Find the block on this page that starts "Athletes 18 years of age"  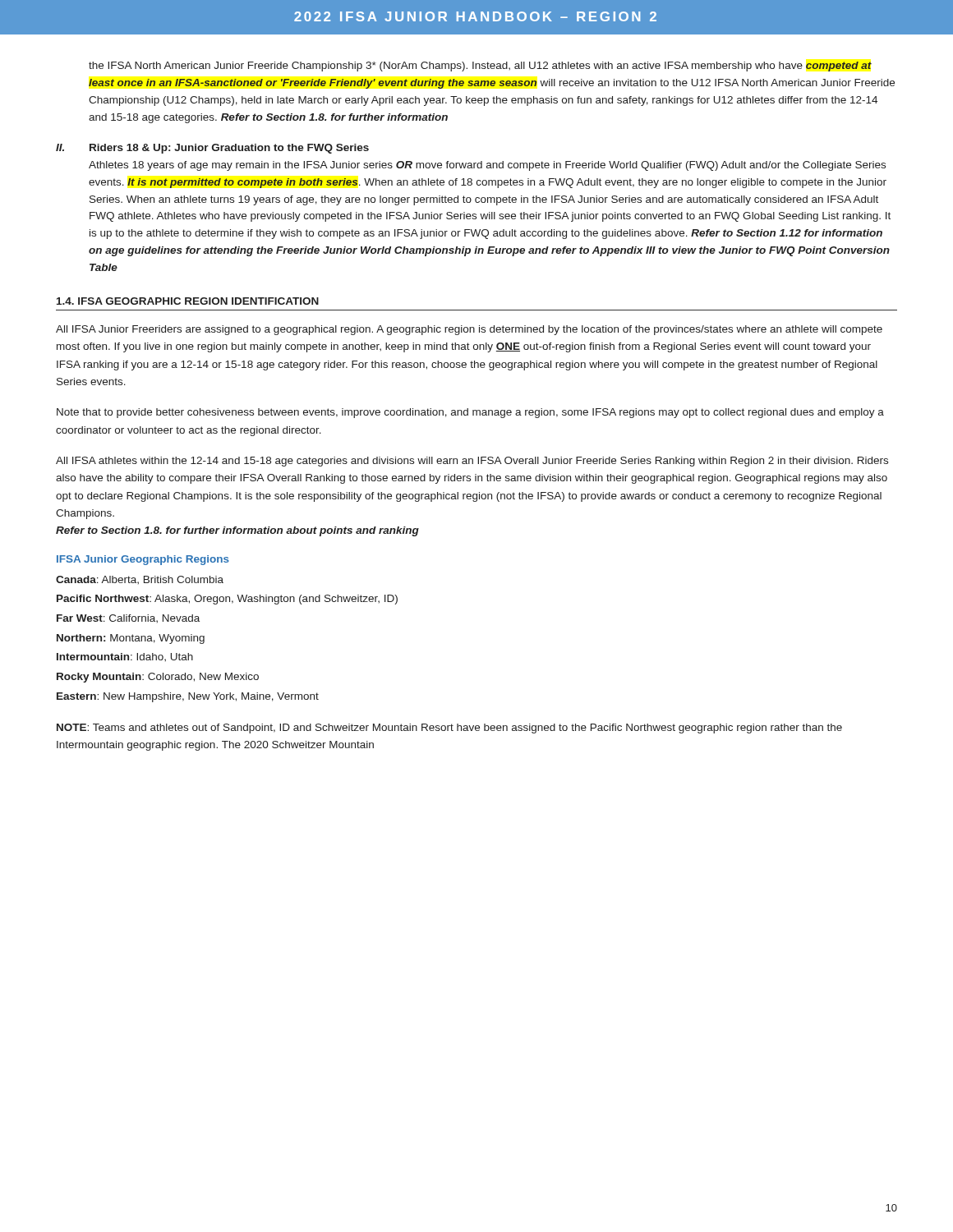point(490,216)
